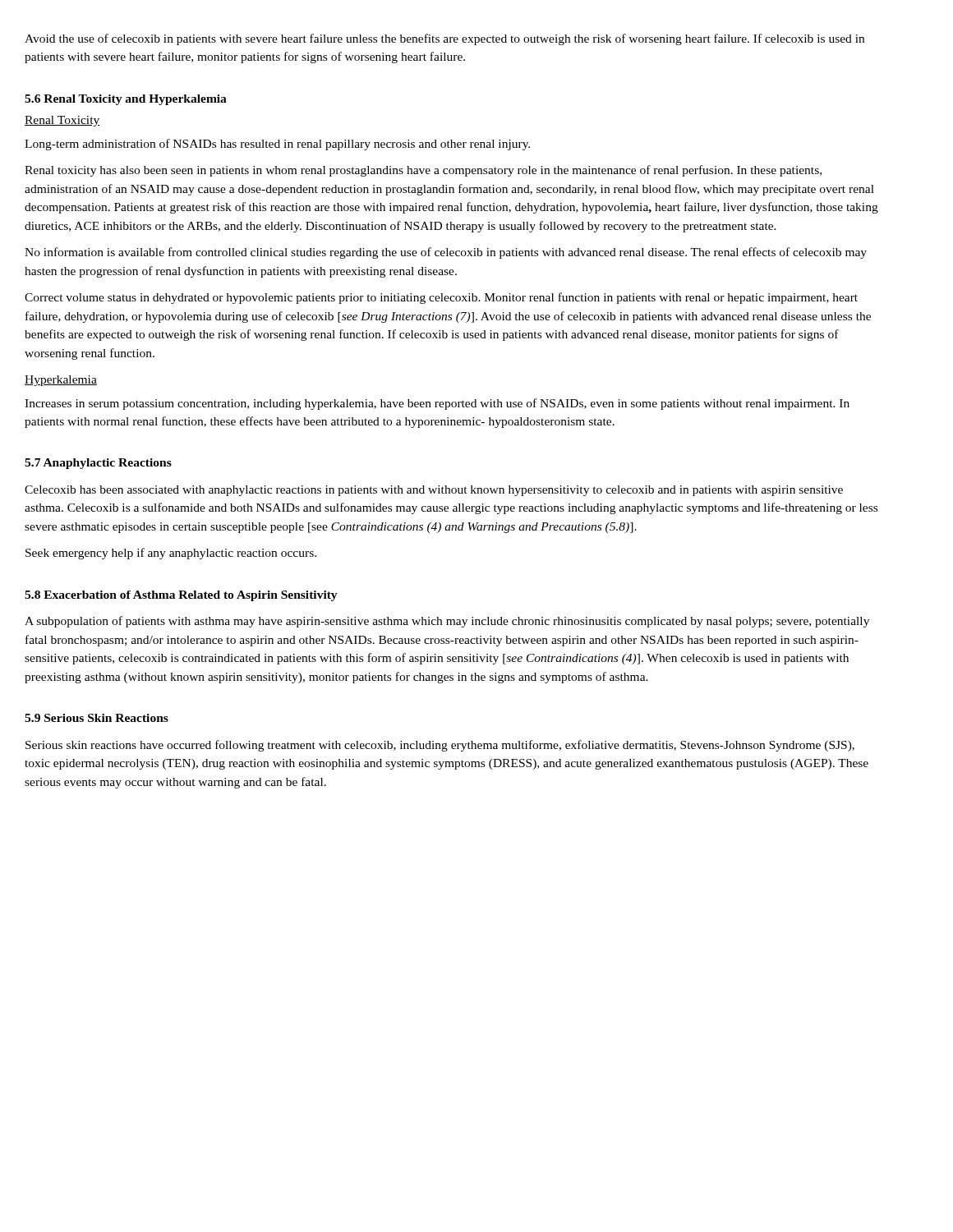
Task: Find the section header on this page that starts "5.8 Exacerbation of"
Action: pyautogui.click(x=181, y=594)
